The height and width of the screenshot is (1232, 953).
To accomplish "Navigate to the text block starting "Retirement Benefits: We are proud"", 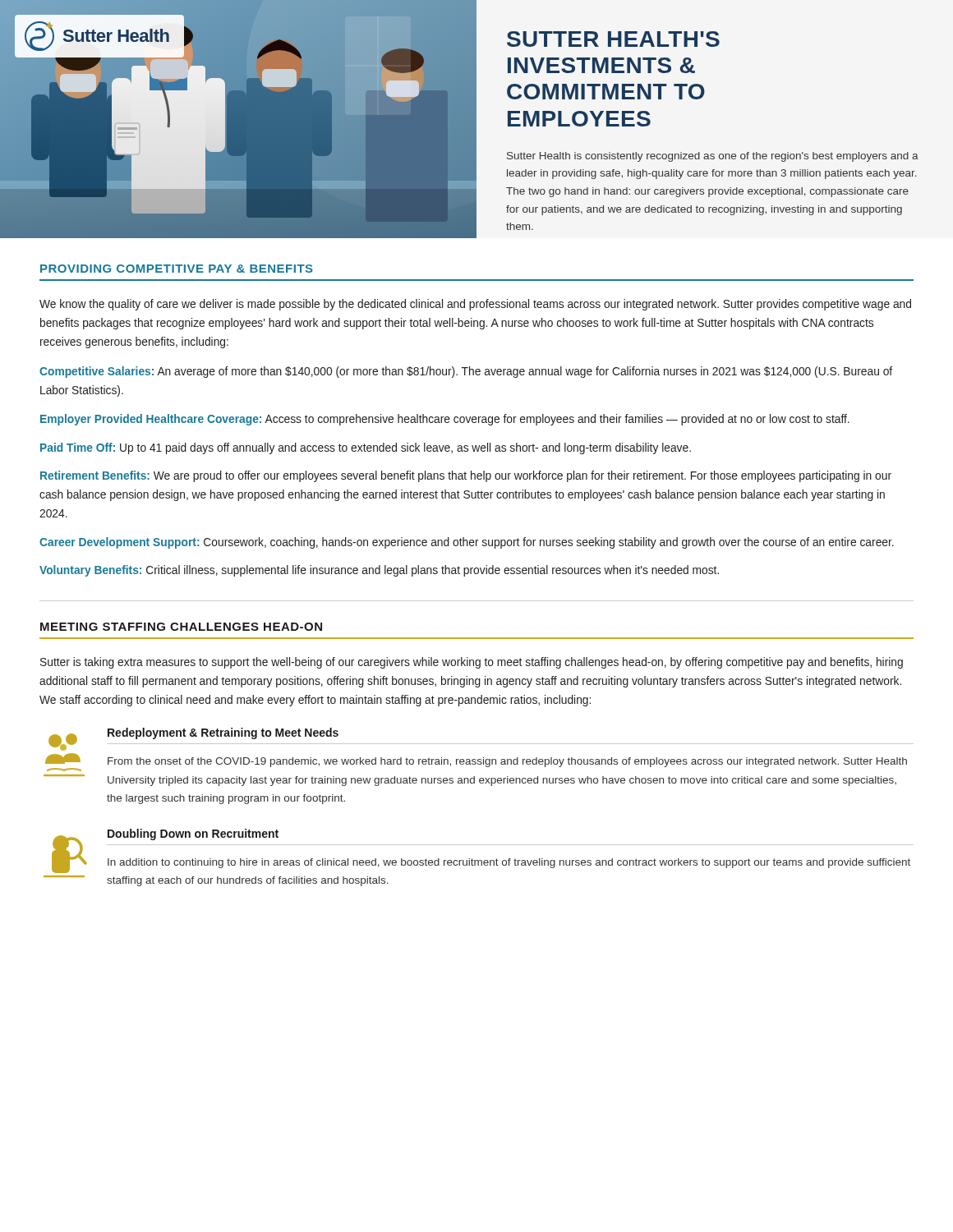I will 465,495.
